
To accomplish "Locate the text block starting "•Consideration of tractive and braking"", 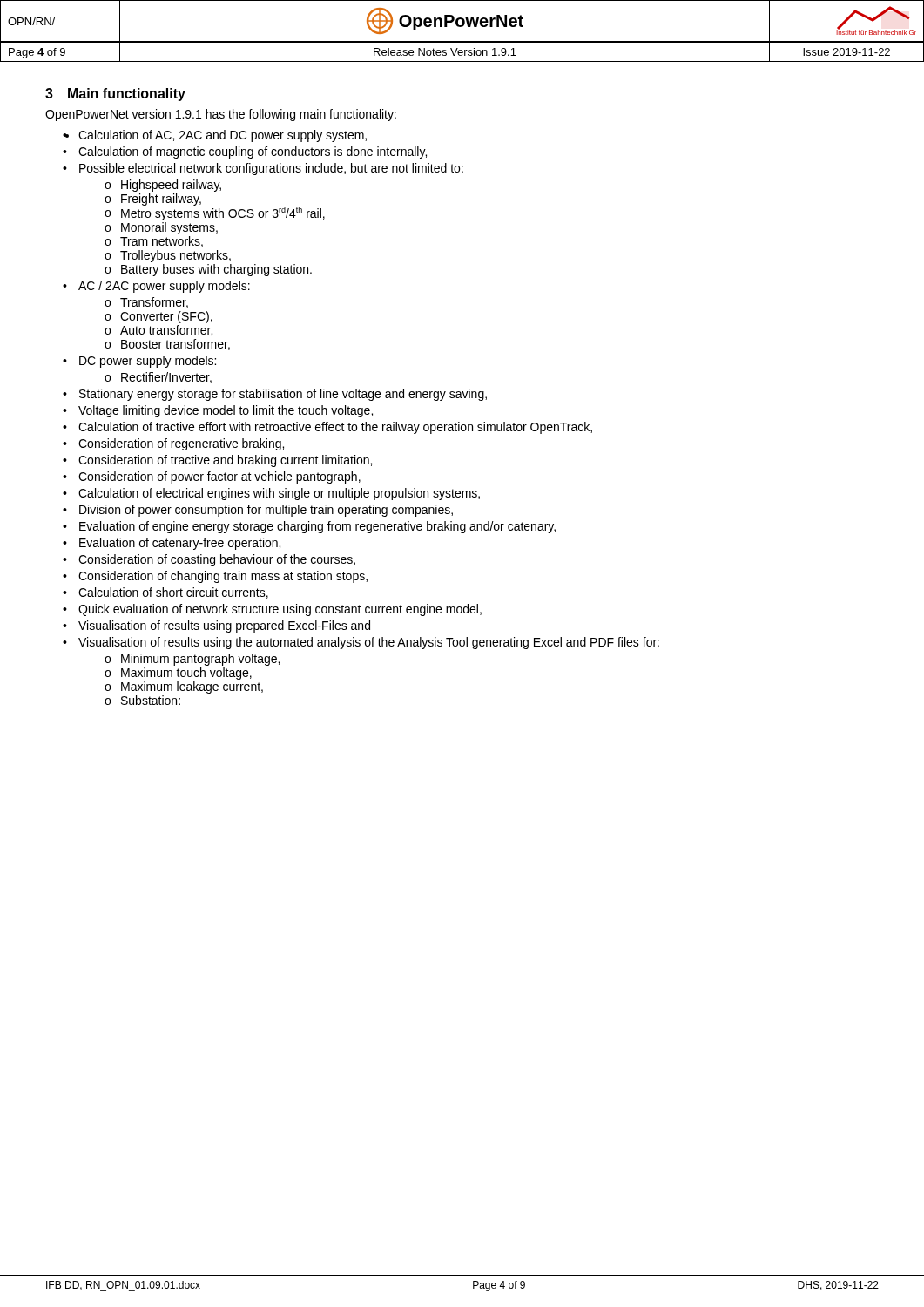I will 225,461.
